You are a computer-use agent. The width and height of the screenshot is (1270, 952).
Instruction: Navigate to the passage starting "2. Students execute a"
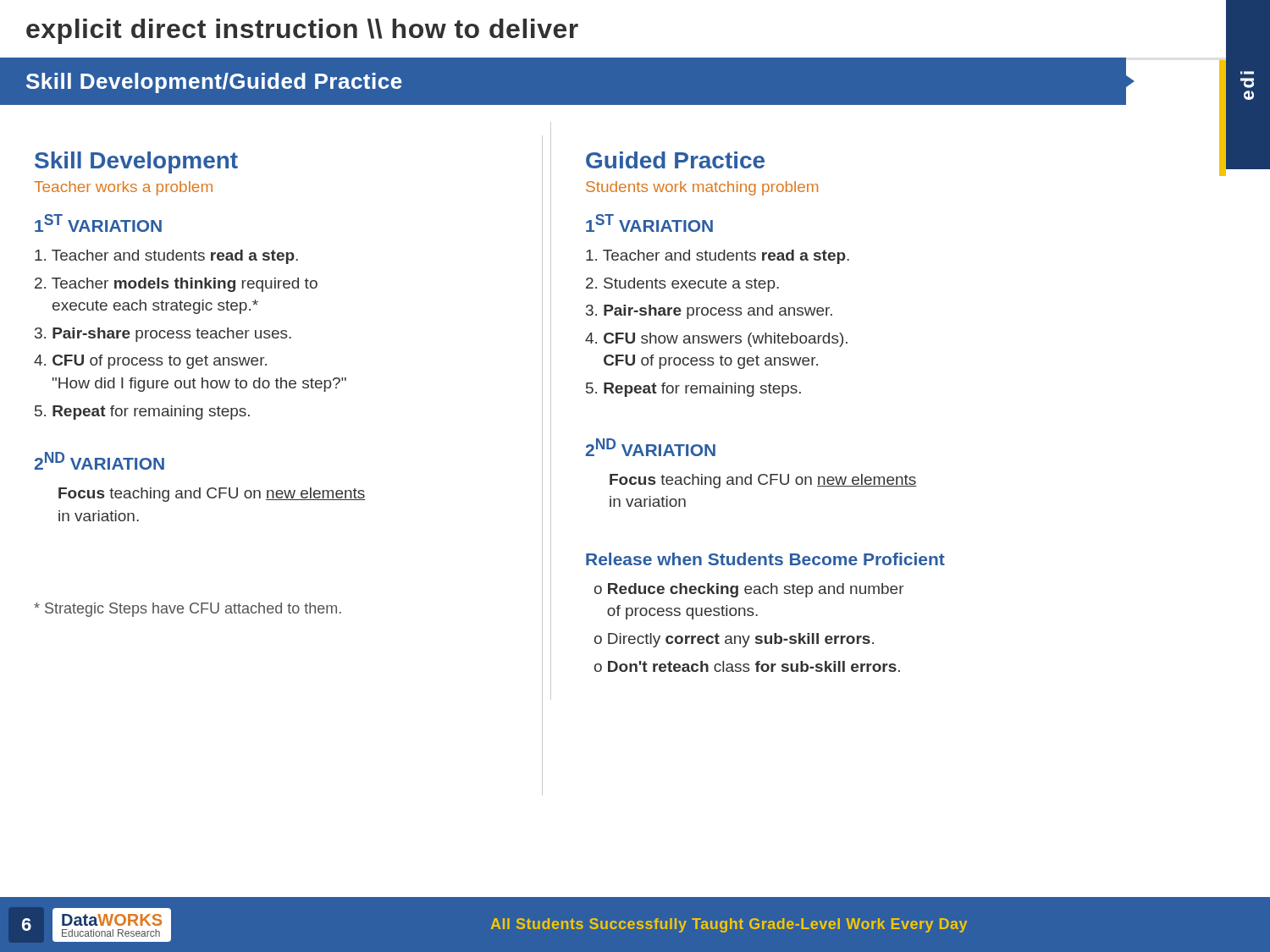[x=683, y=283]
